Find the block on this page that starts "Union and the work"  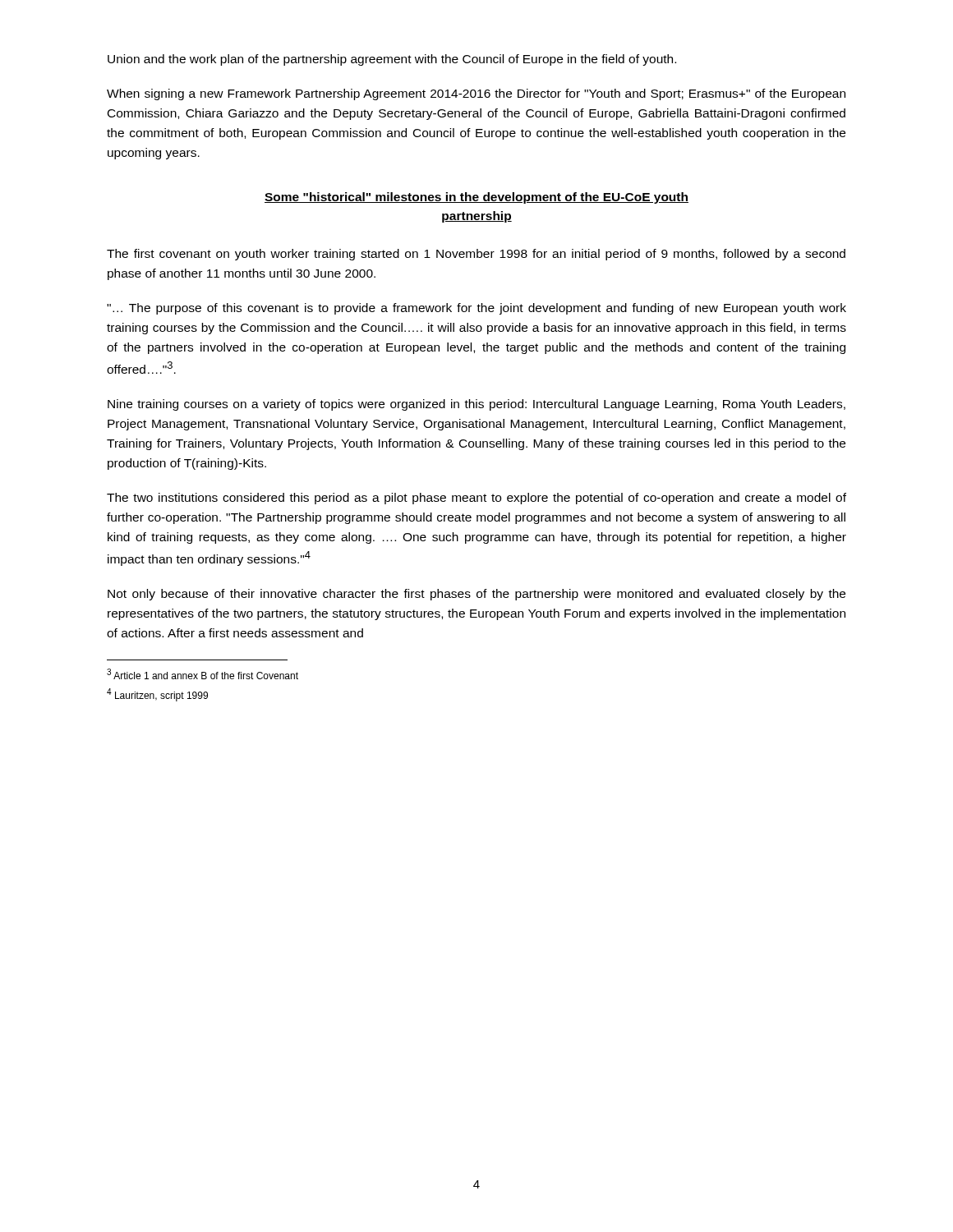point(392,59)
